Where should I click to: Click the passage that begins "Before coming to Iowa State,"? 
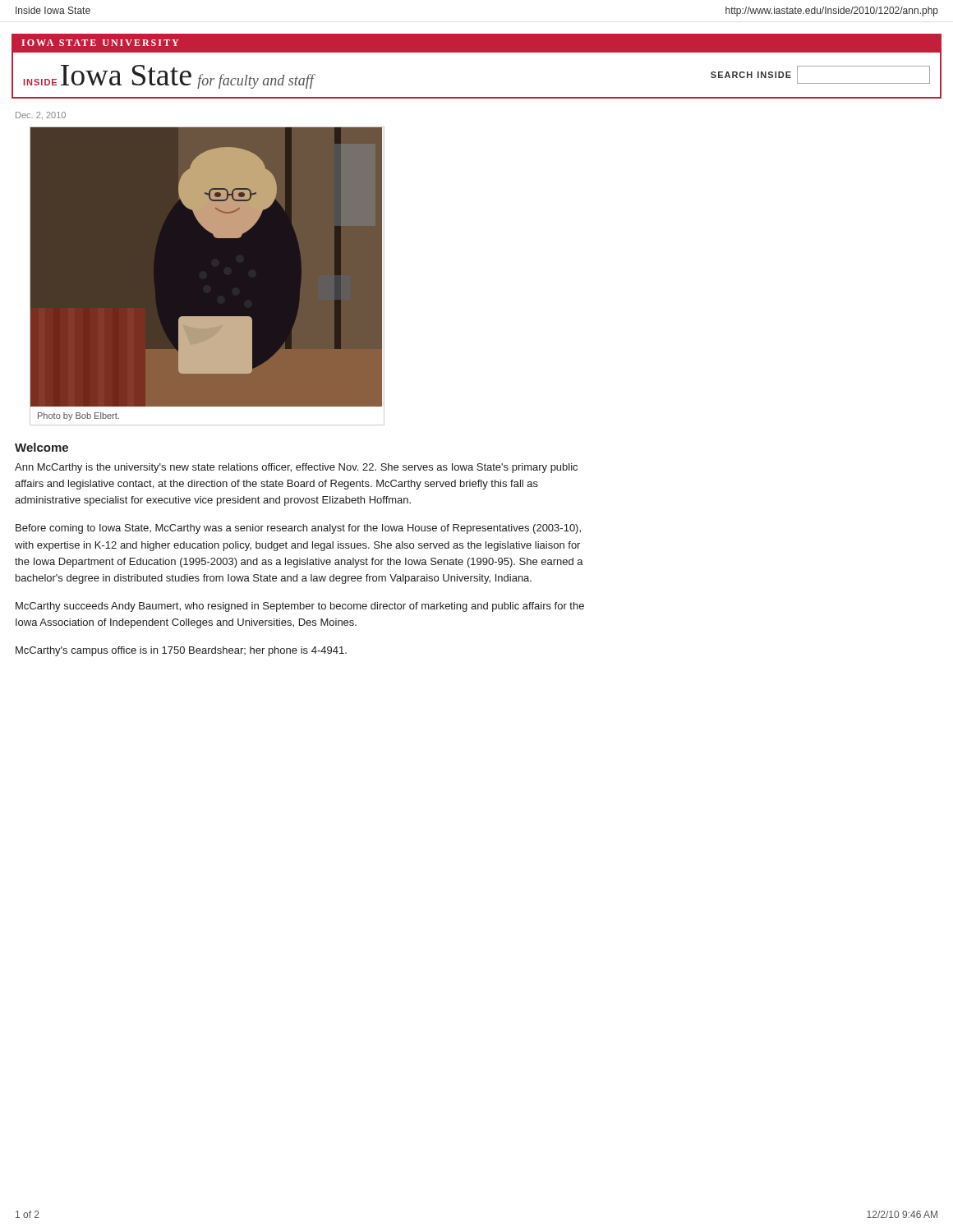point(299,553)
